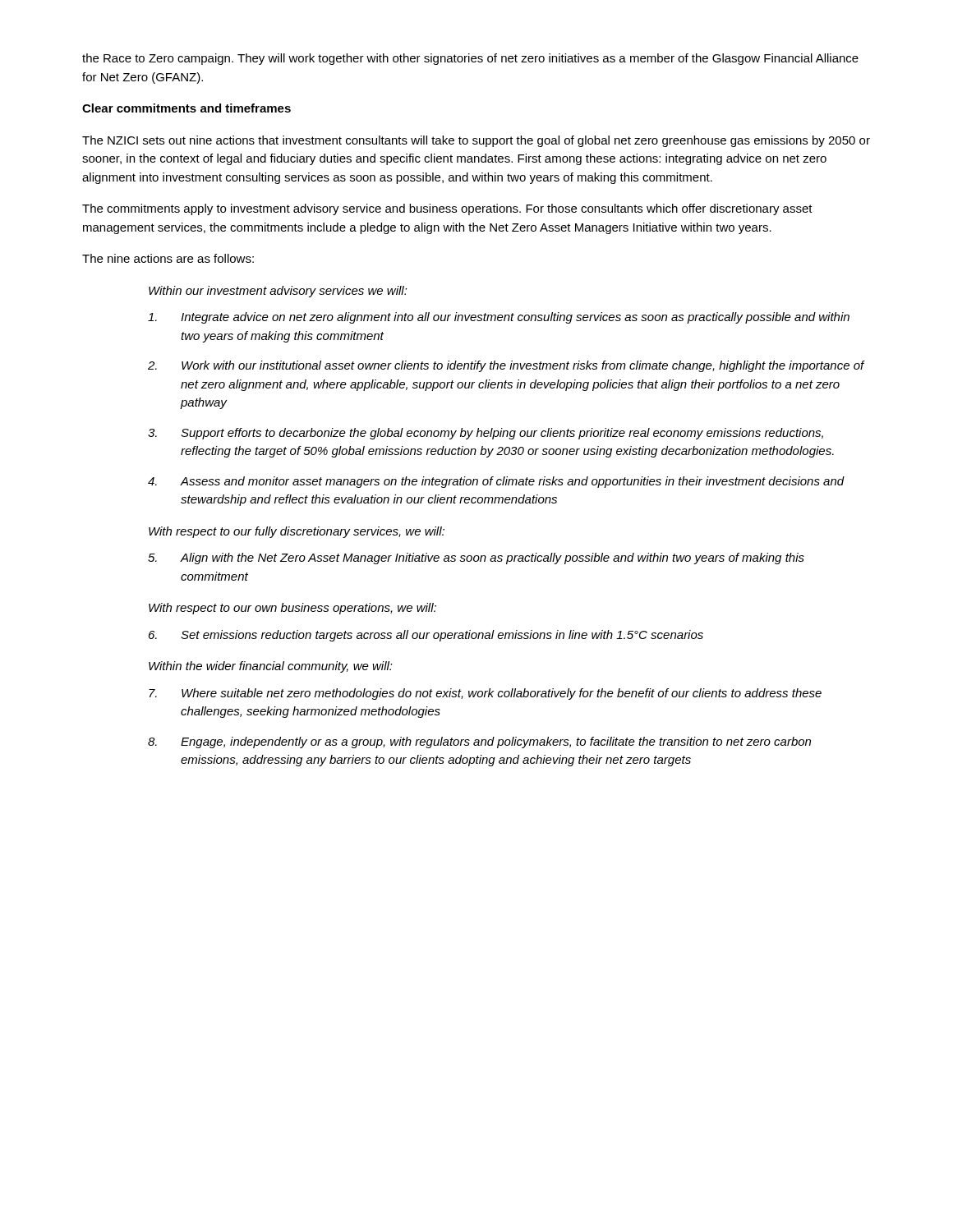The width and height of the screenshot is (953, 1232).
Task: Point to the block beginning "5. Align with the Net"
Action: click(x=476, y=566)
